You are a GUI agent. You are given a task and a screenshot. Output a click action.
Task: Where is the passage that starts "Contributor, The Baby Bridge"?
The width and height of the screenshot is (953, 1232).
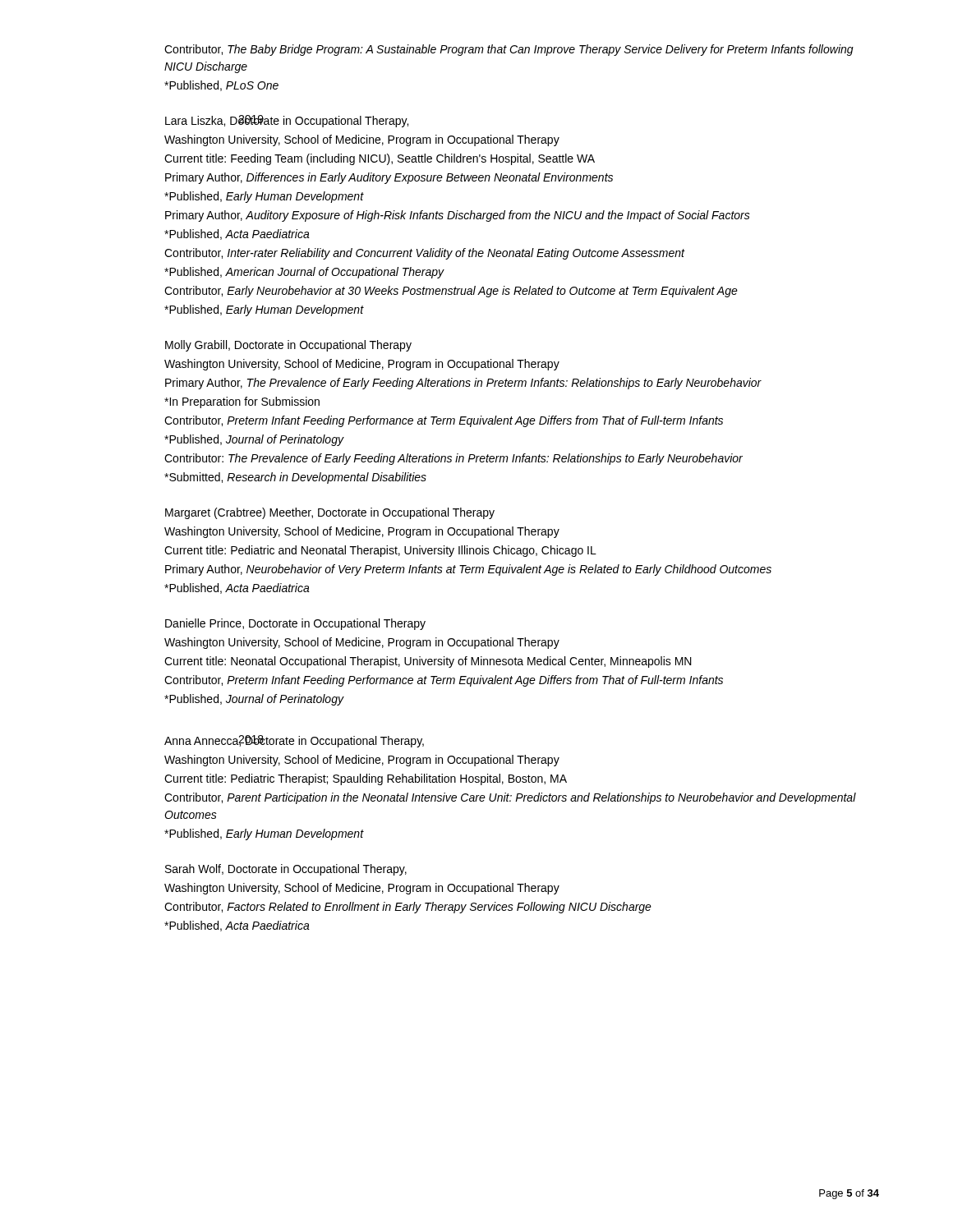[x=509, y=50]
